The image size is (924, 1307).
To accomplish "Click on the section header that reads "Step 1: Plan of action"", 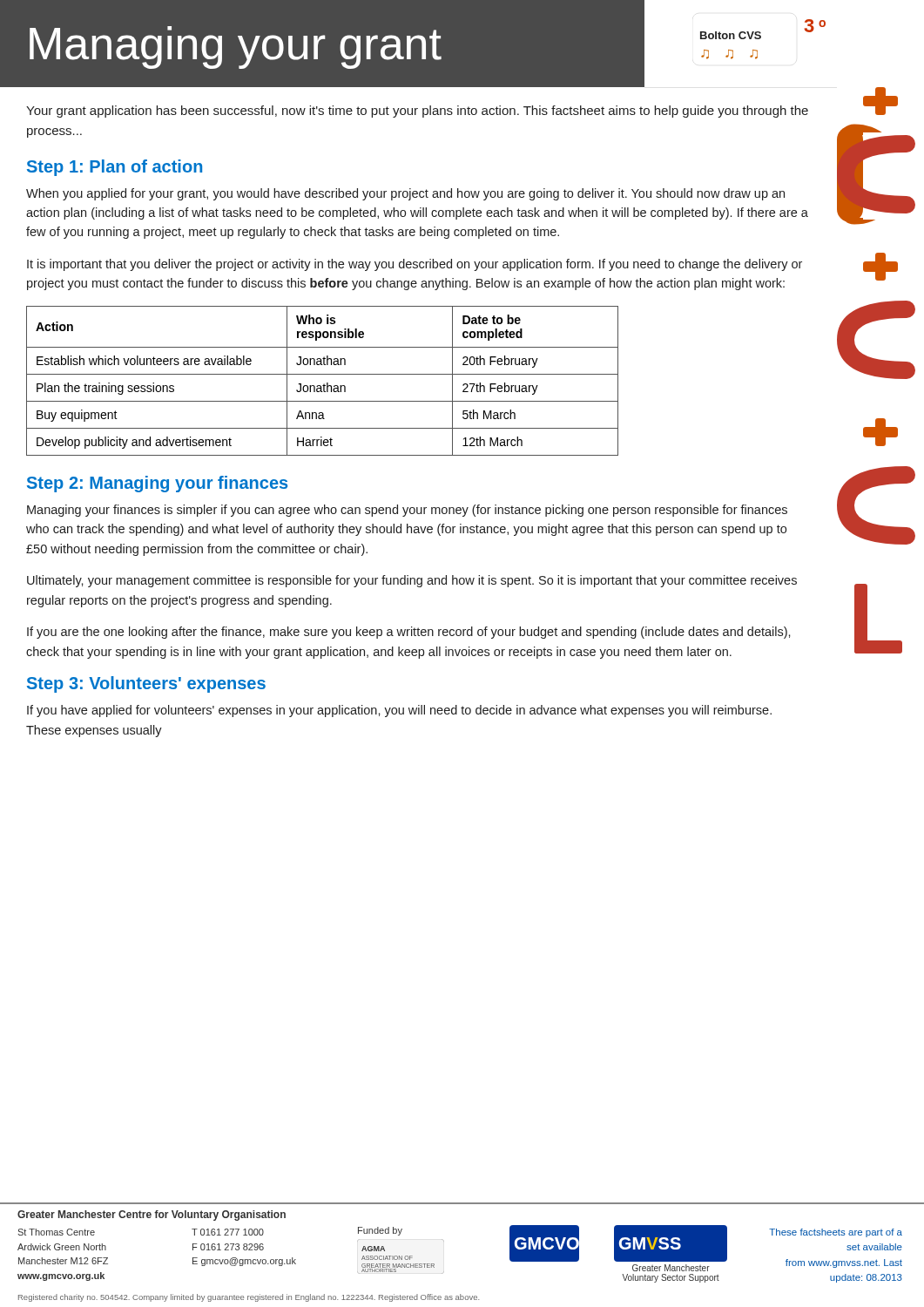I will (x=115, y=166).
